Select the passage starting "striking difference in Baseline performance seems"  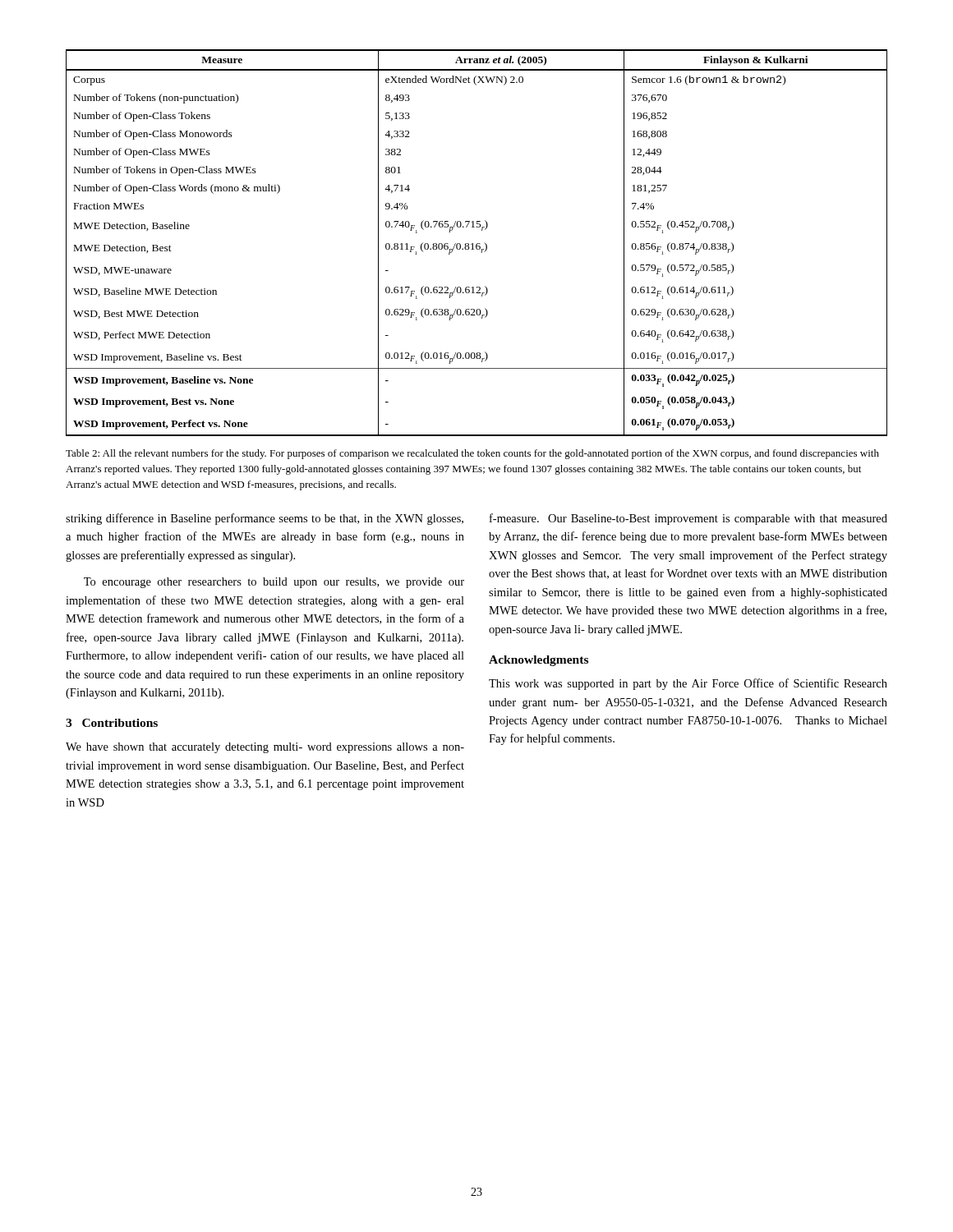point(265,605)
